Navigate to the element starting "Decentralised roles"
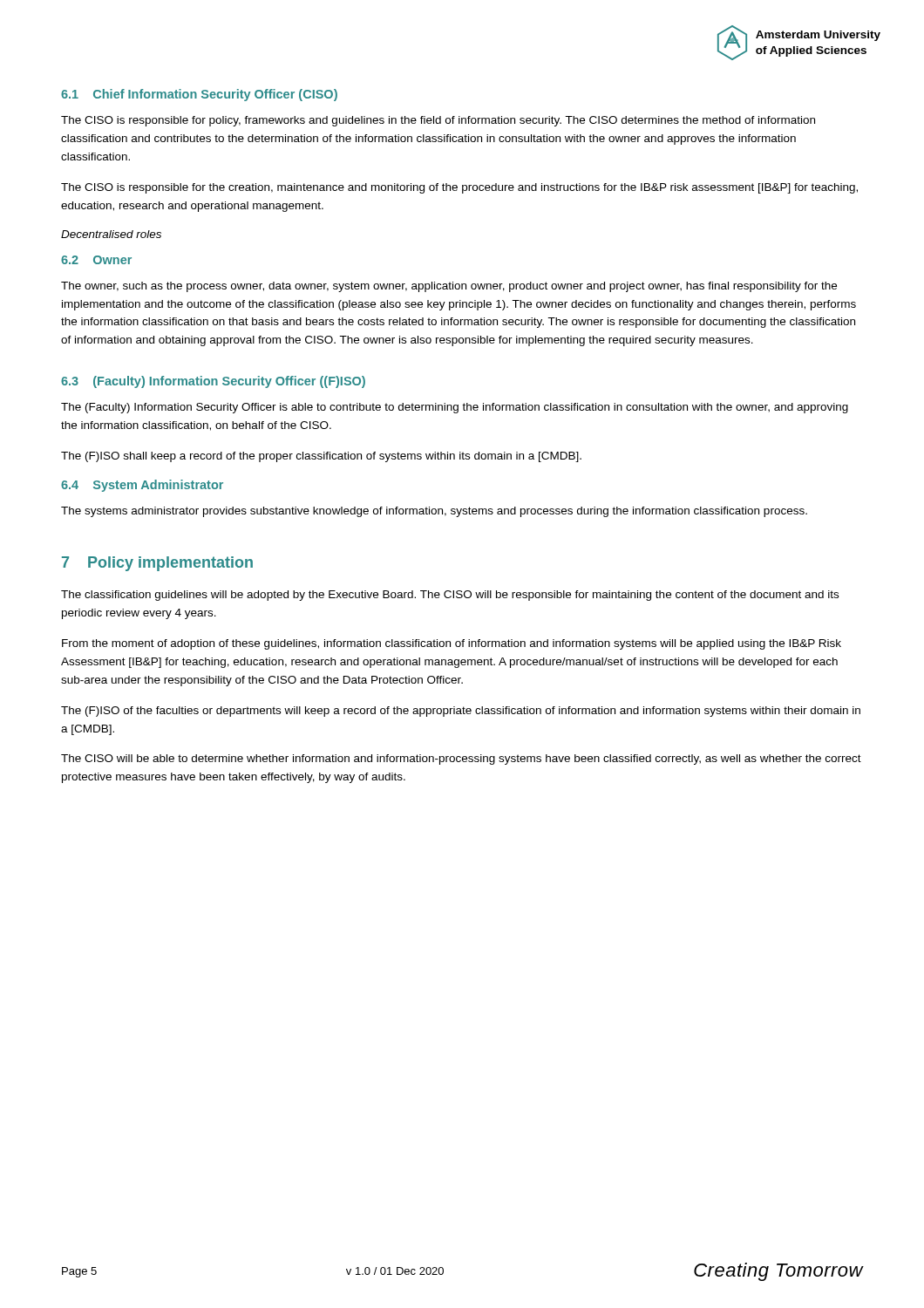Image resolution: width=924 pixels, height=1308 pixels. (111, 234)
